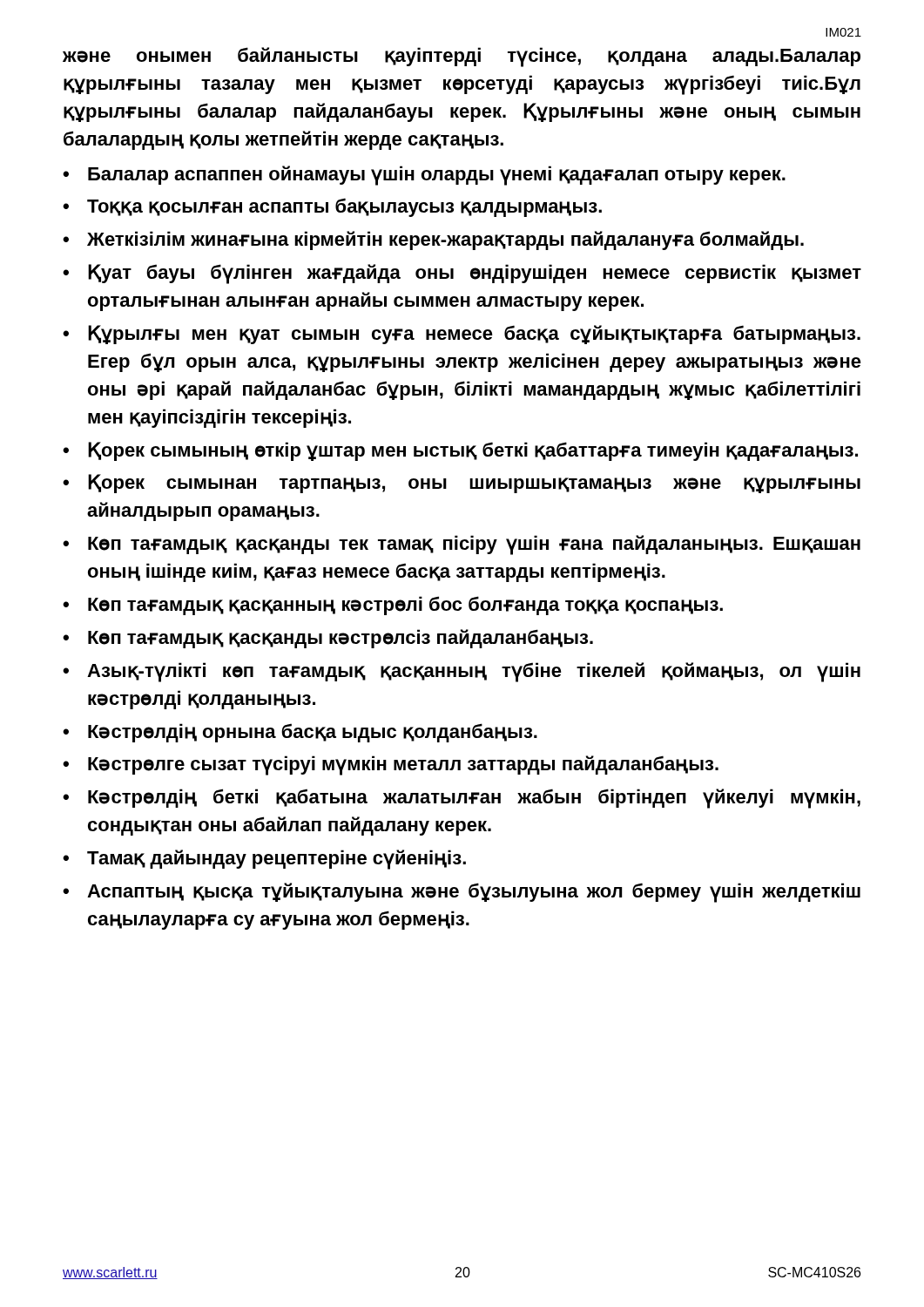Point to the block beginning "• Қуат бауы бүлінген жағдайда оны"
The width and height of the screenshot is (924, 1307).
click(462, 287)
